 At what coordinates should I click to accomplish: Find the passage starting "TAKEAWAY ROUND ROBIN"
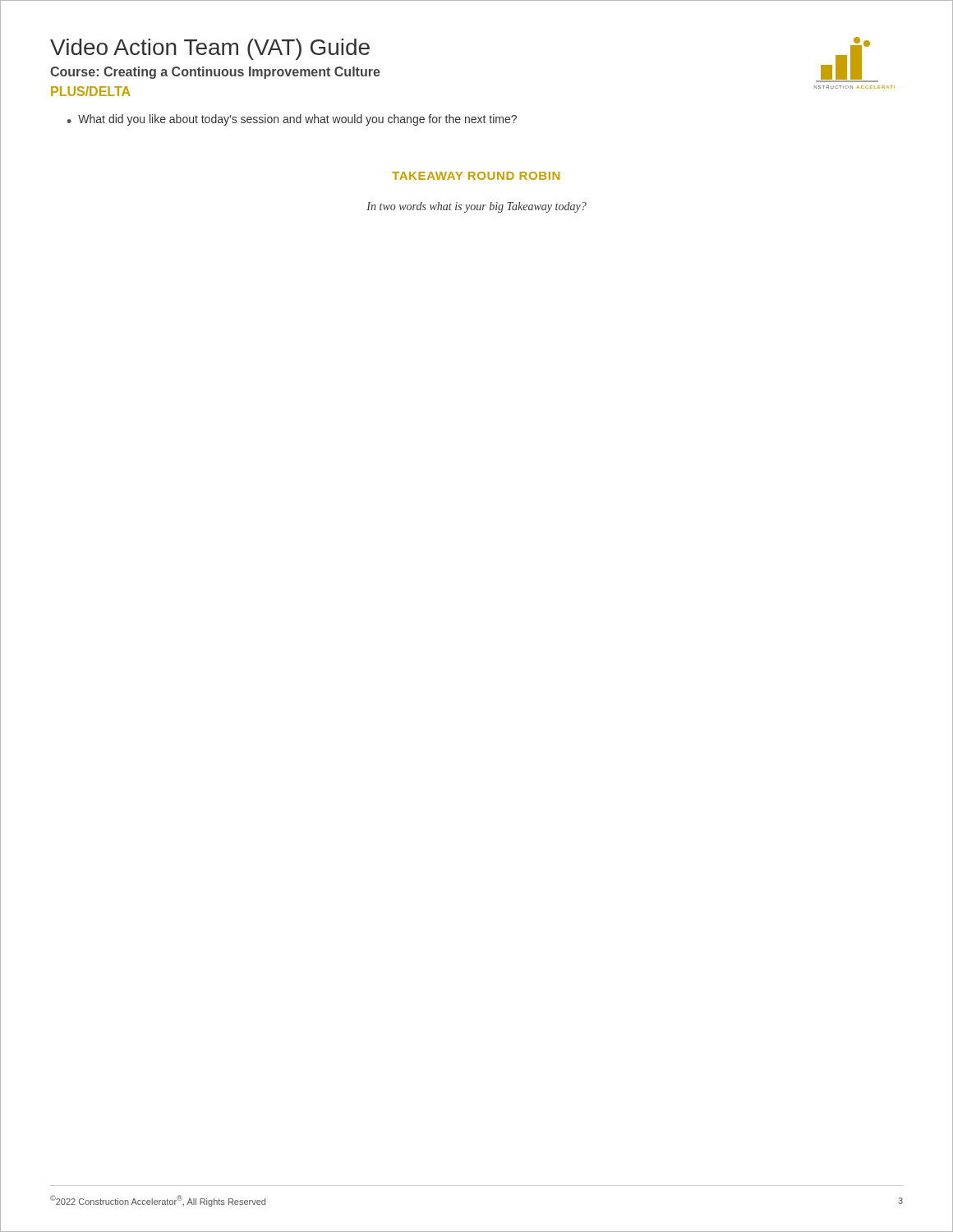(x=476, y=175)
